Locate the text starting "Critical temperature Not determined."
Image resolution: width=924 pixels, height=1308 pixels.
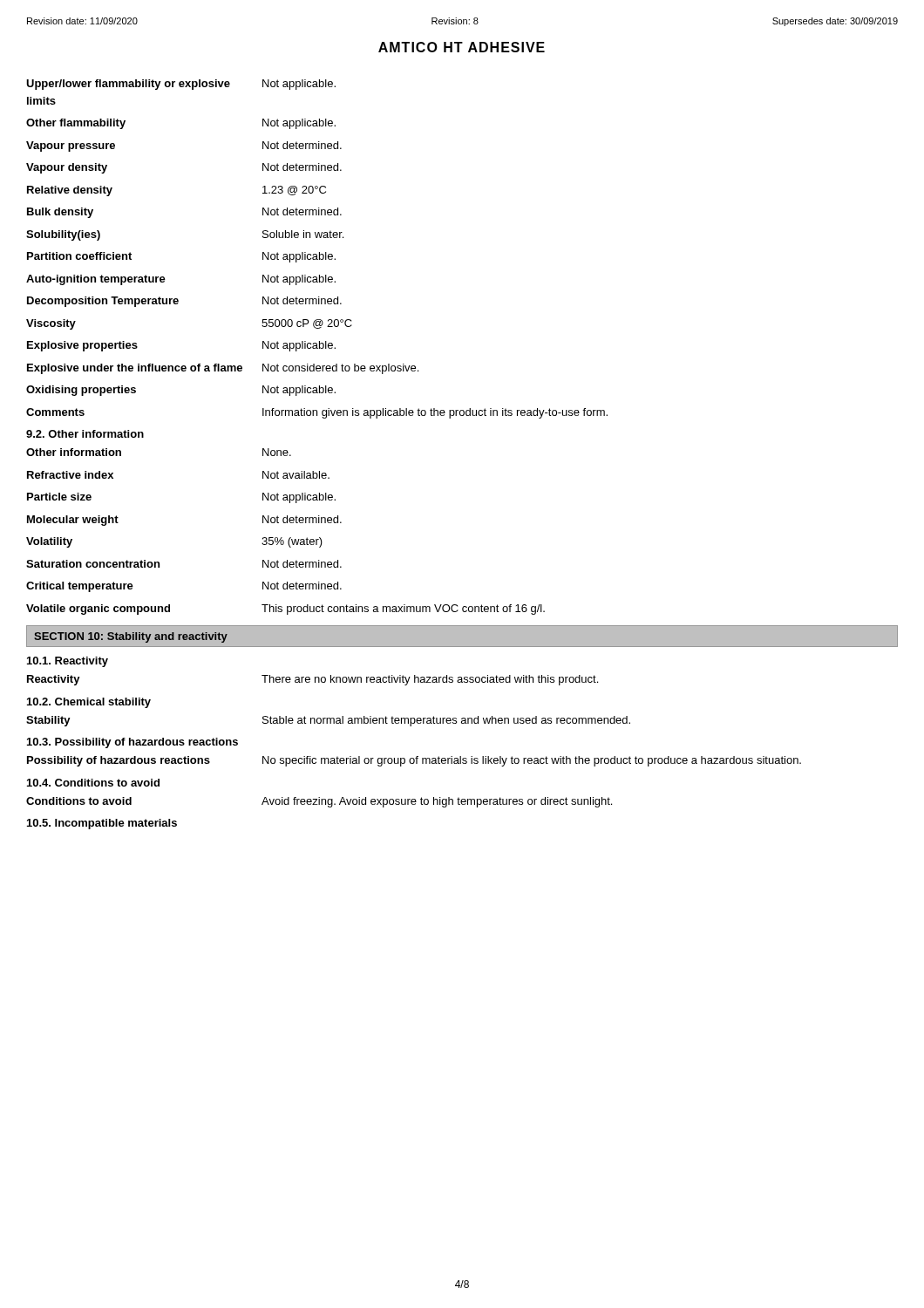[82, 586]
